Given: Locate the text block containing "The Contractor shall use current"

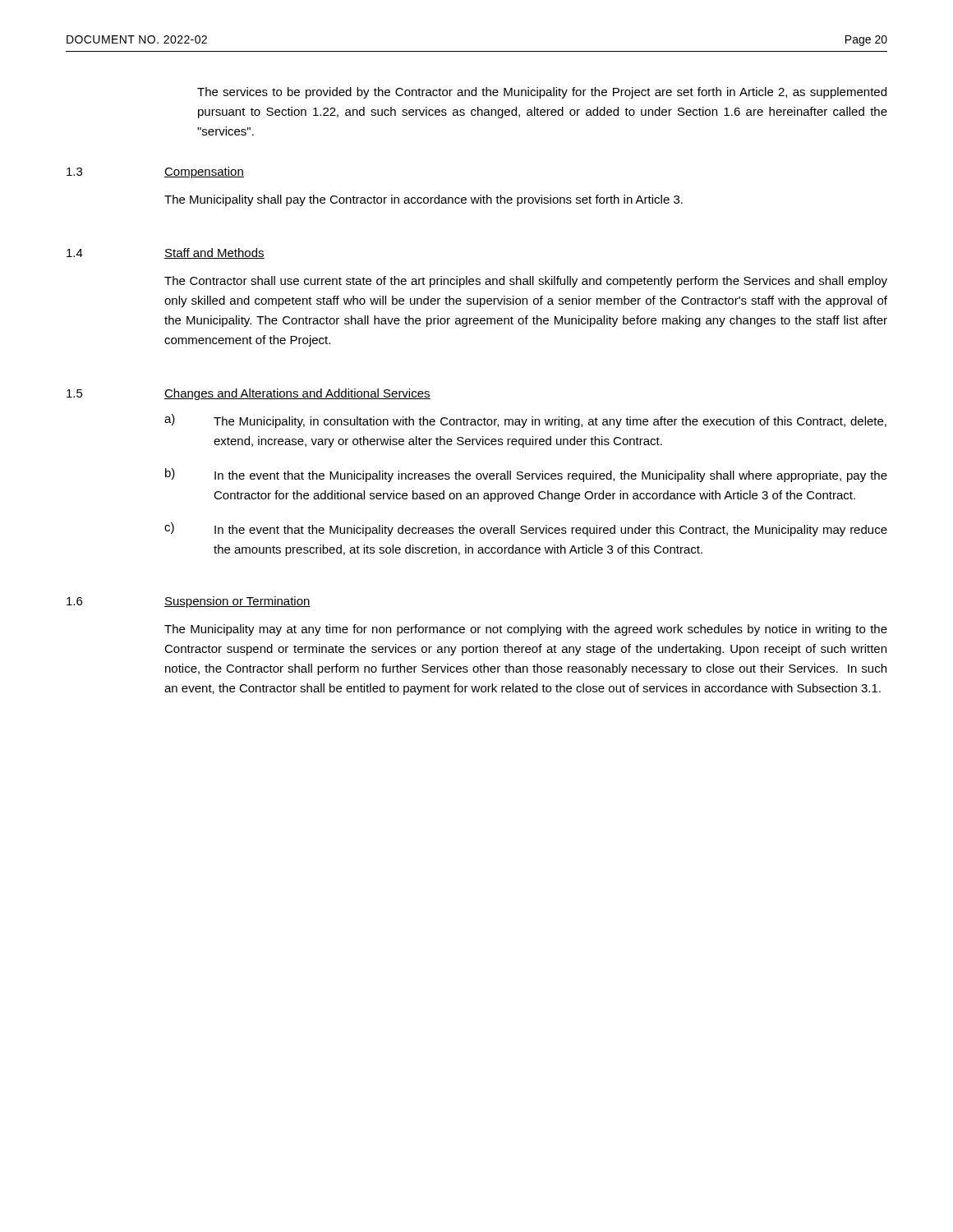Looking at the screenshot, I should coord(526,310).
